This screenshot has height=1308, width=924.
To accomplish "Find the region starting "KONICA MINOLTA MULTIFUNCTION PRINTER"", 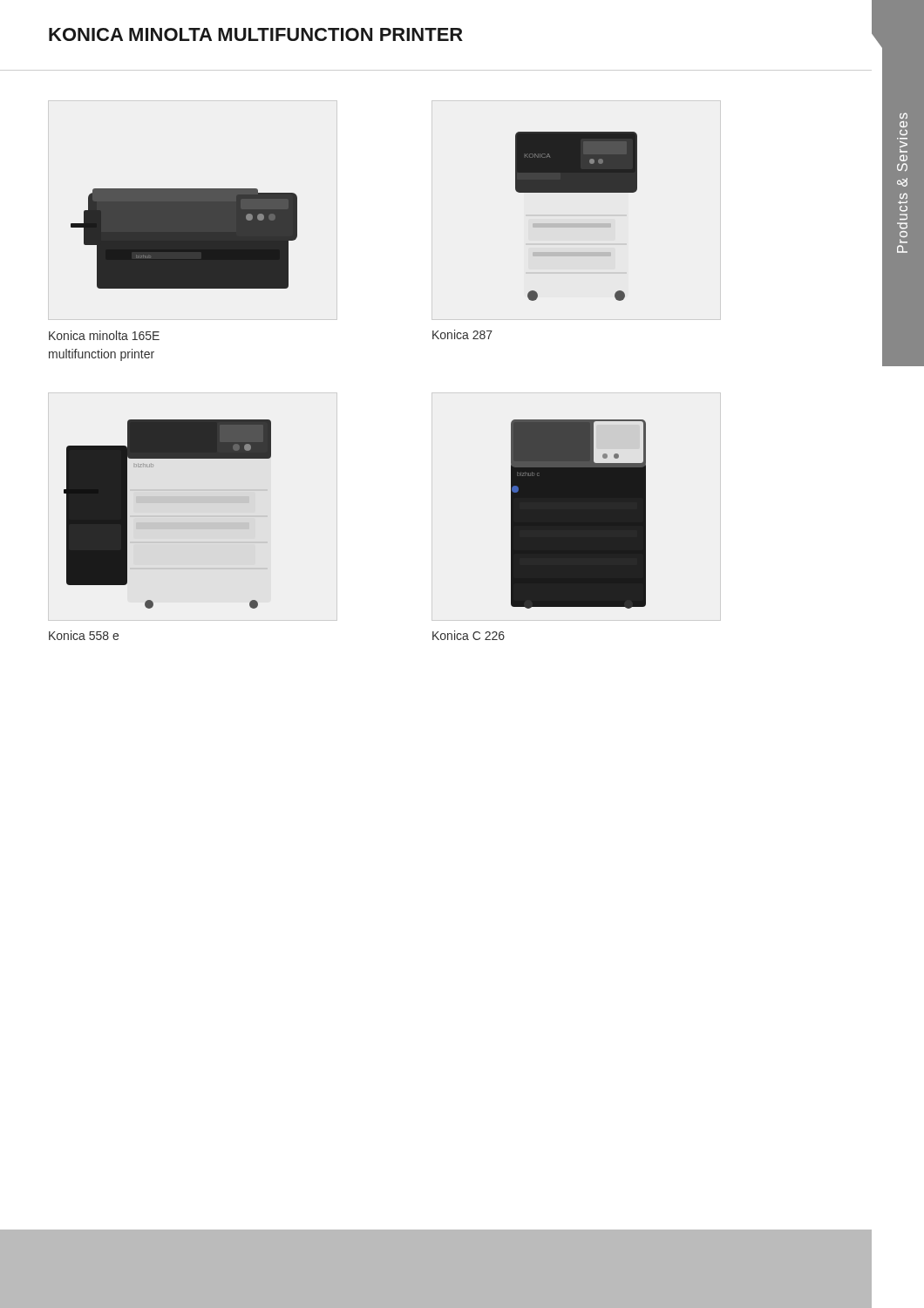I will click(x=255, y=34).
